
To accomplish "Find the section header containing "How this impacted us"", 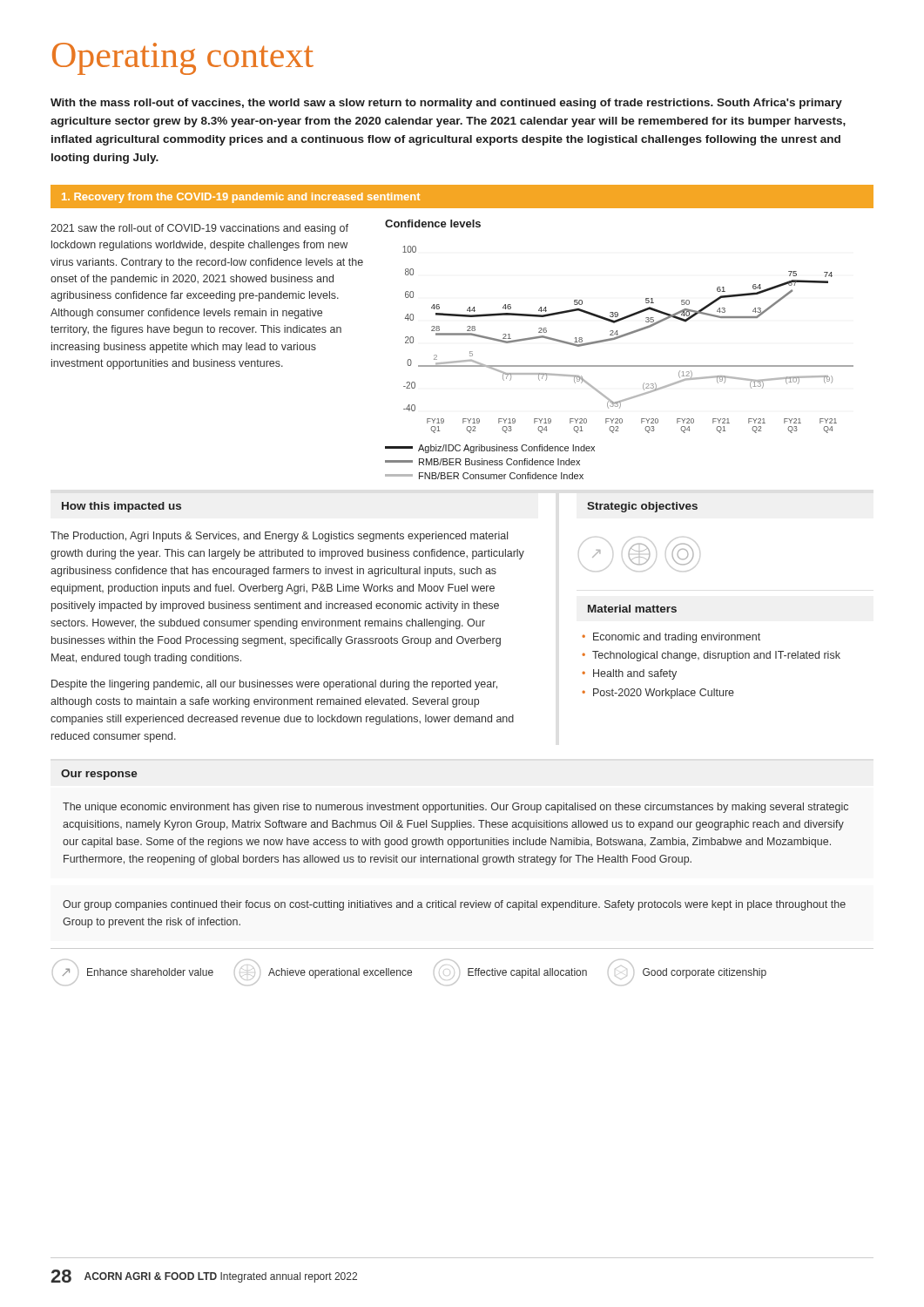I will point(121,506).
